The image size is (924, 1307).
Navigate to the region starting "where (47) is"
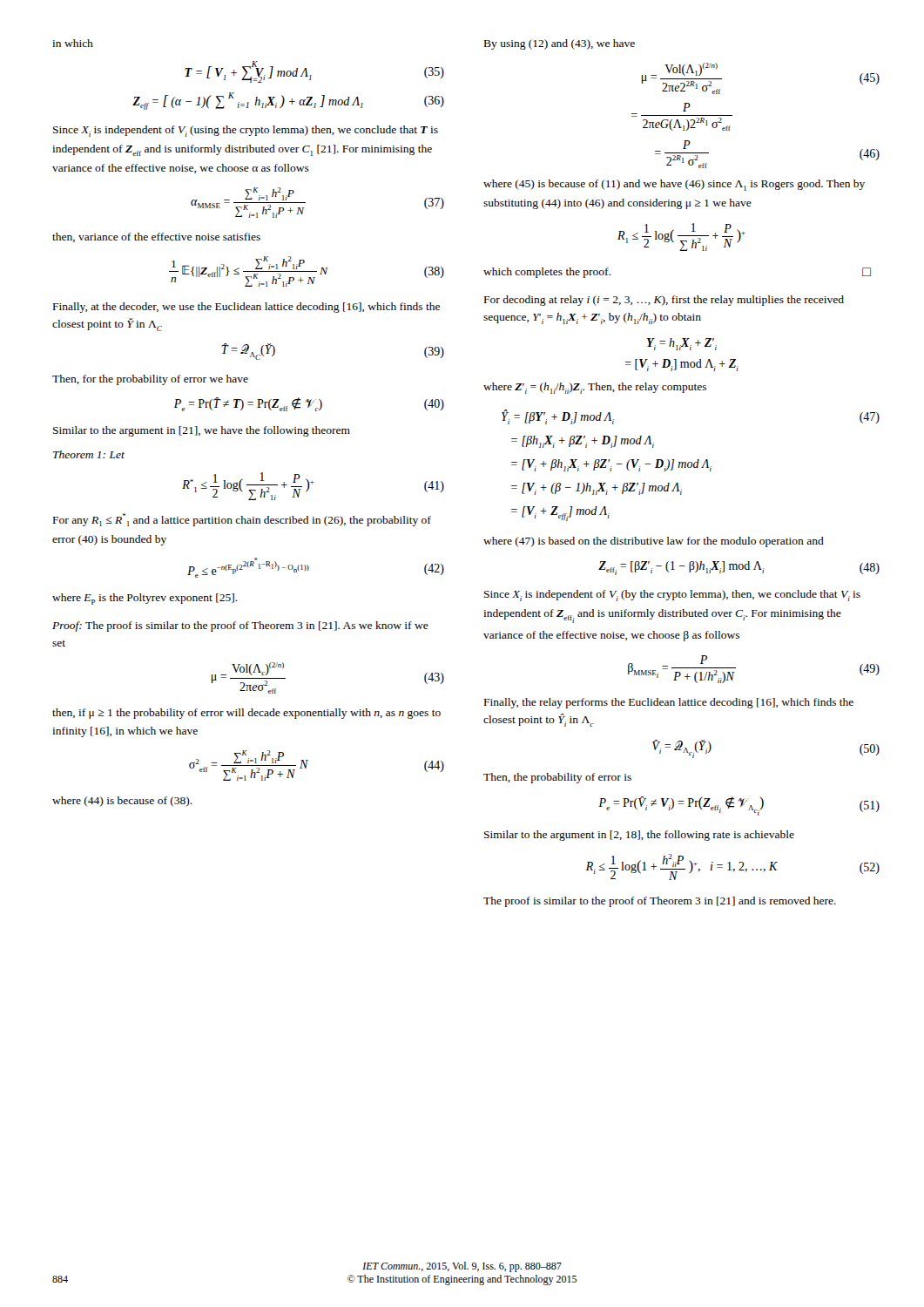653,541
